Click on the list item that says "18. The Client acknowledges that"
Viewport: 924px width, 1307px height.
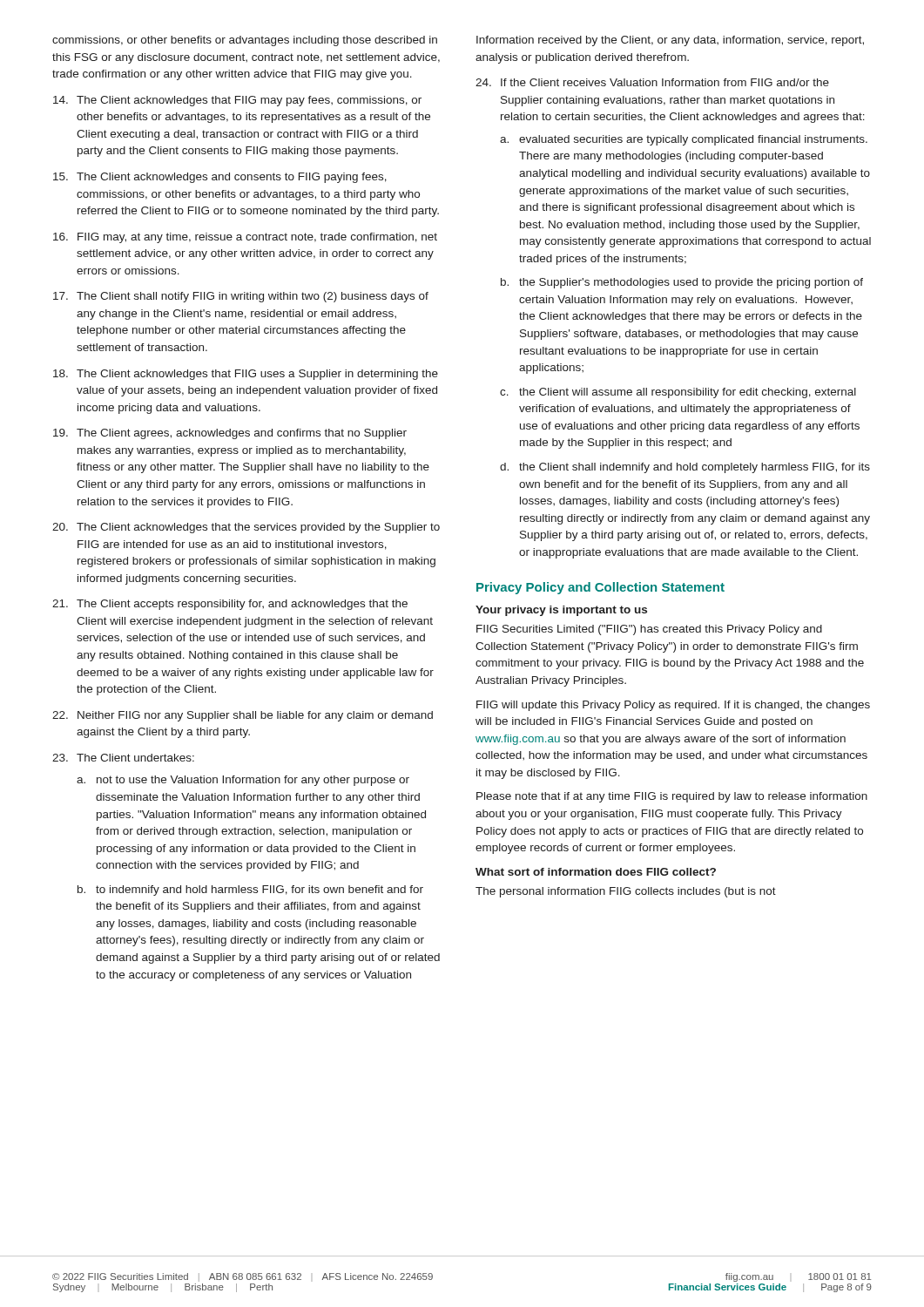point(246,390)
